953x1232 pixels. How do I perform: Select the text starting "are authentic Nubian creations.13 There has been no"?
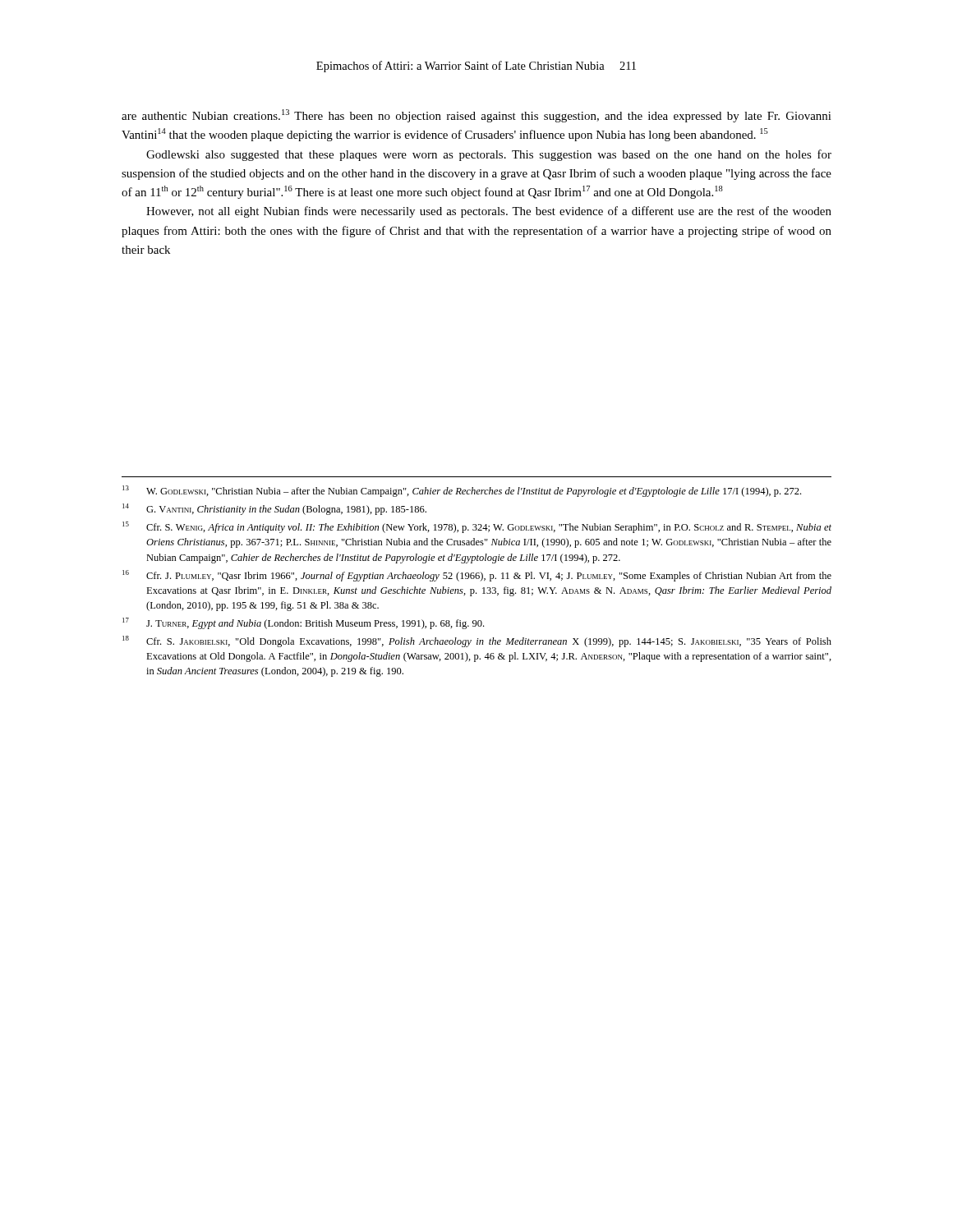coord(476,126)
